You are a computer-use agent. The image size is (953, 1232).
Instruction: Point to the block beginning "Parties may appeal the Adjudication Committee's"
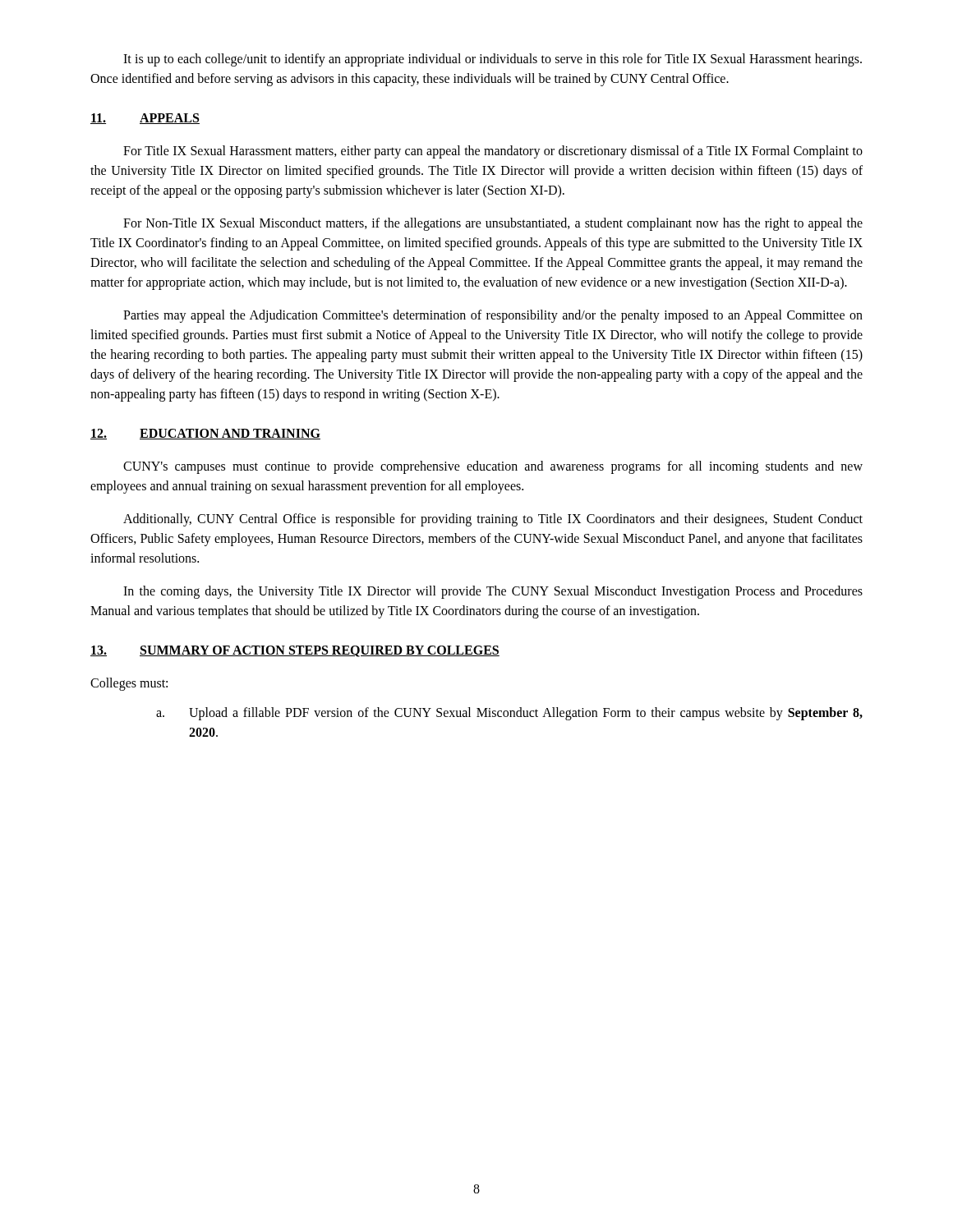tap(476, 354)
